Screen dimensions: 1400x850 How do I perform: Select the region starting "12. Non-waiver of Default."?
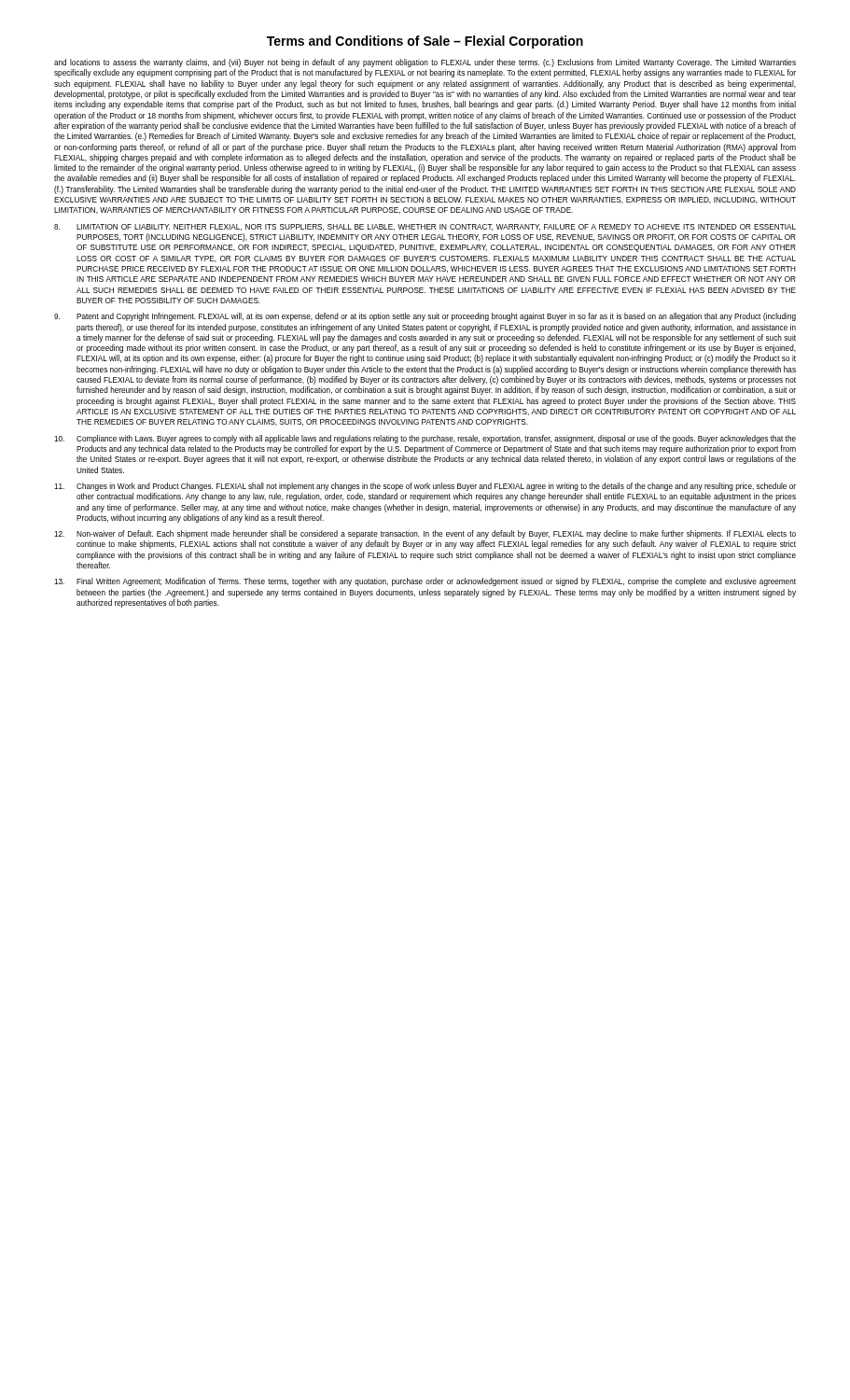click(425, 550)
